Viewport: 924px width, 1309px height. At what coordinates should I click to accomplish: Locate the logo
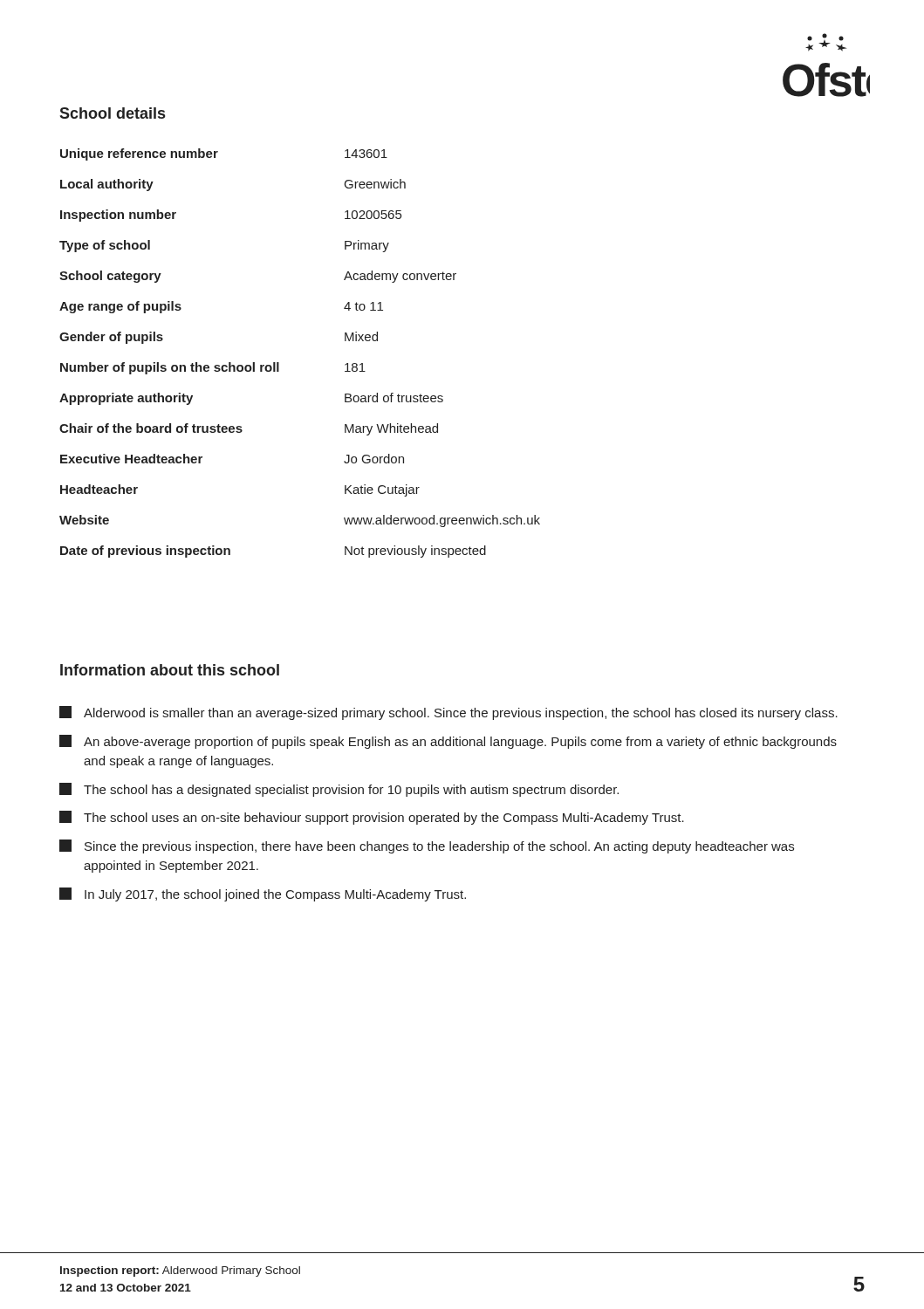pyautogui.click(x=822, y=68)
